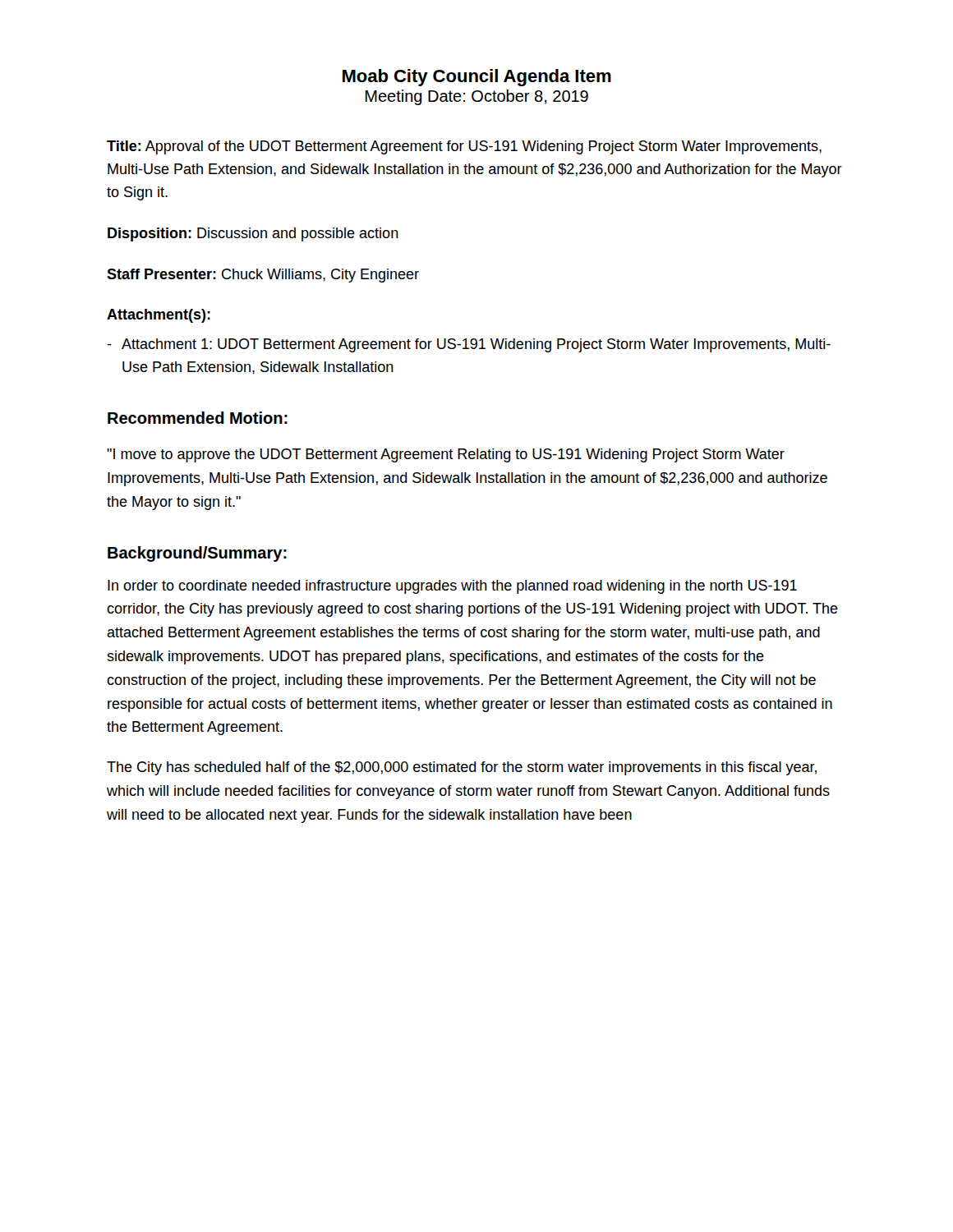Point to the block beginning ""I move to"
Image resolution: width=953 pixels, height=1232 pixels.
(x=476, y=478)
